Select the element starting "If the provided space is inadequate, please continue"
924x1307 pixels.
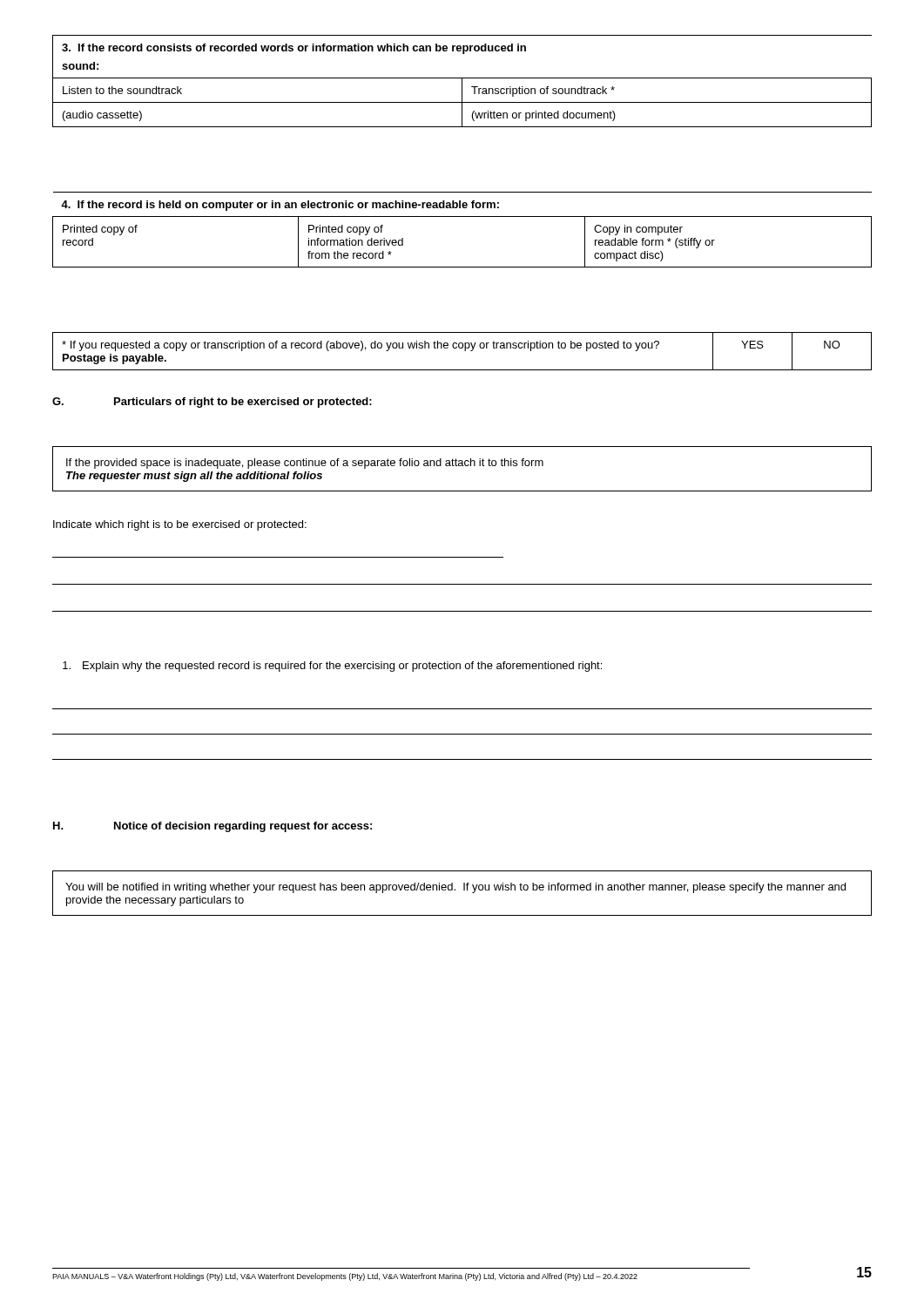pos(305,469)
